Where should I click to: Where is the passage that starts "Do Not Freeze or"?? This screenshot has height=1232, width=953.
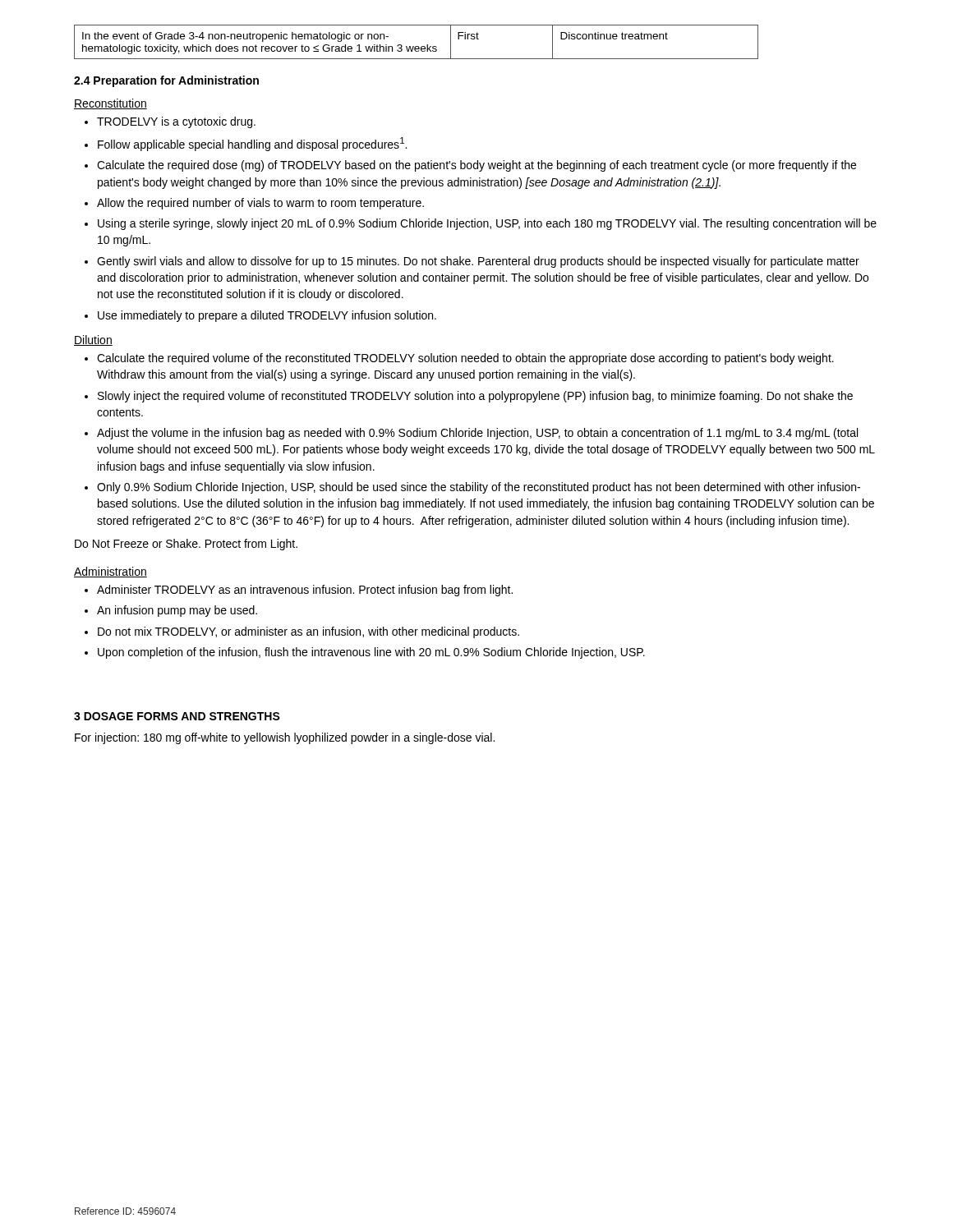186,544
